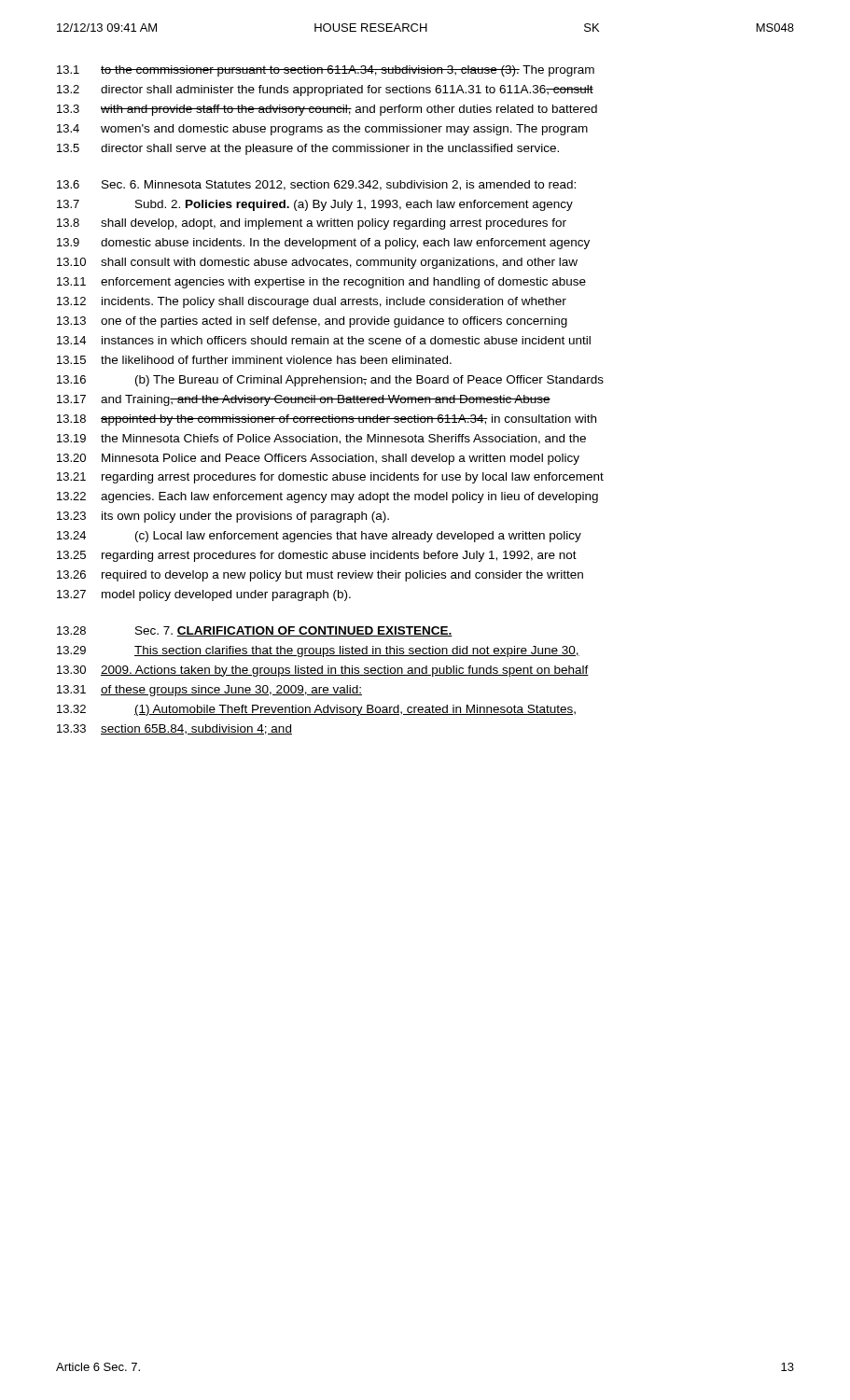
Task: Navigate to the block starting "12 incidents. The"
Action: 425,302
